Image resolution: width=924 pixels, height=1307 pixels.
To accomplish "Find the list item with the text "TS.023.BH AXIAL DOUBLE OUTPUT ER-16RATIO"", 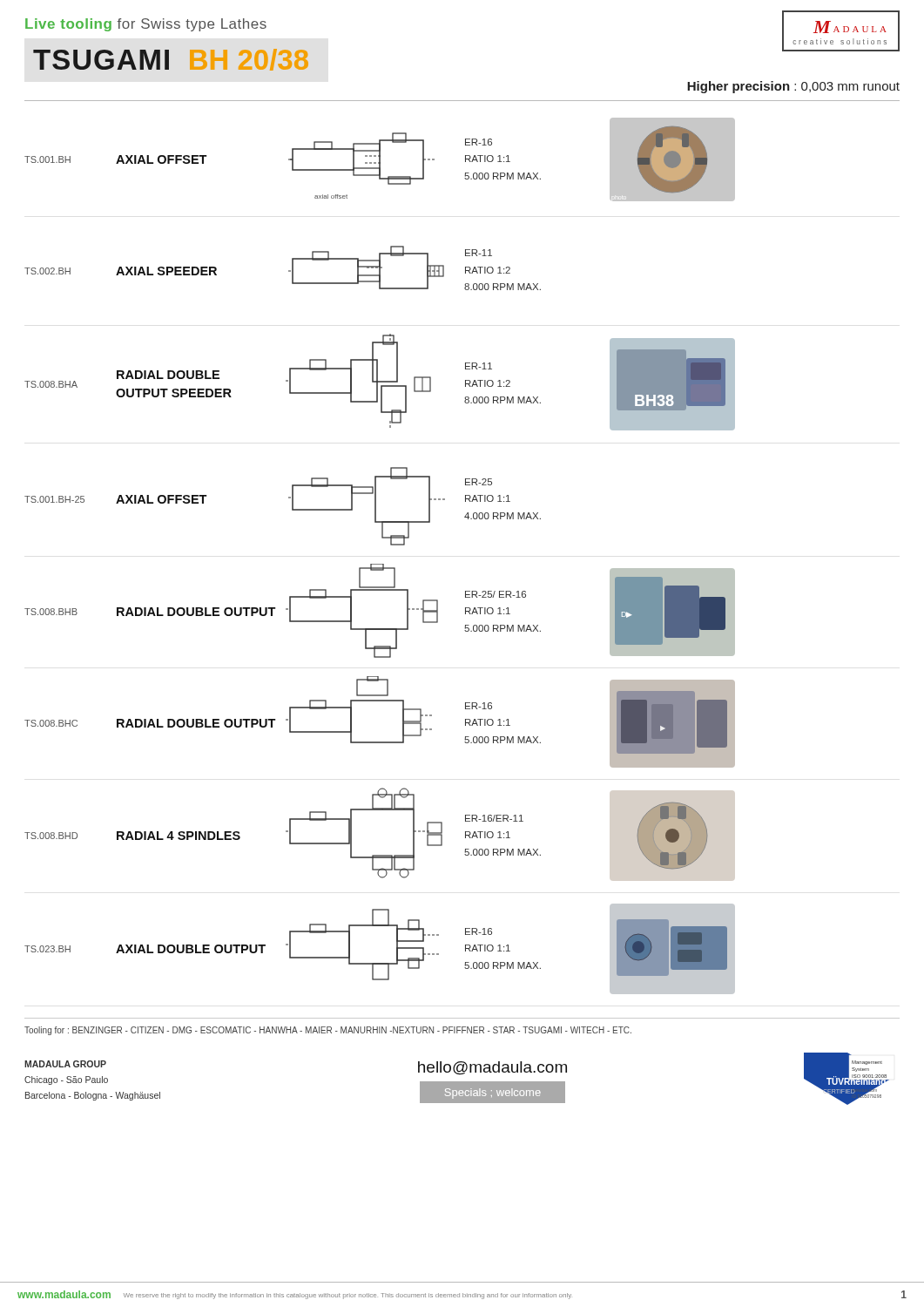I will tap(381, 949).
